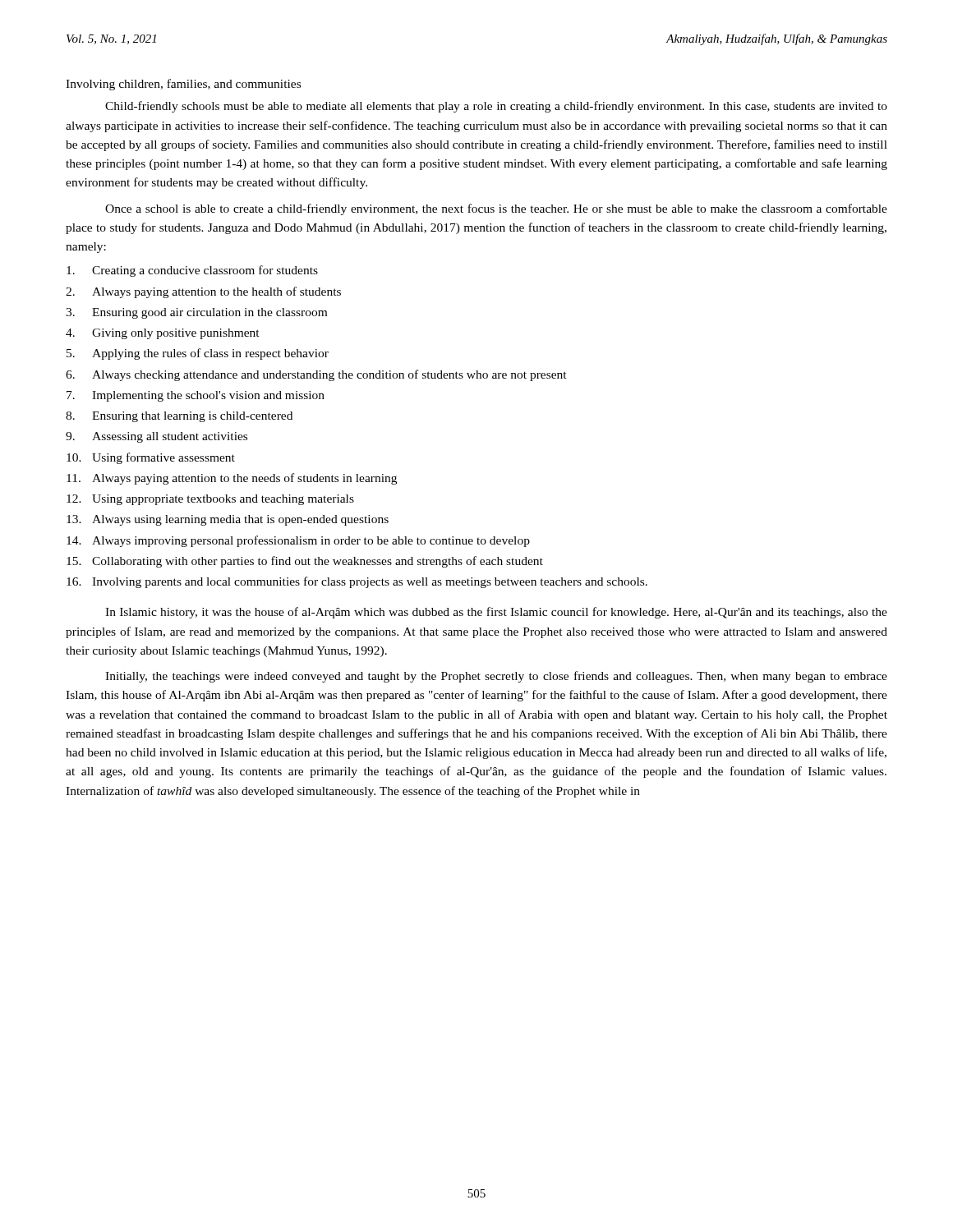Navigate to the text block starting "15.Collaborating with other parties to find out"
The height and width of the screenshot is (1232, 953).
pyautogui.click(x=476, y=560)
